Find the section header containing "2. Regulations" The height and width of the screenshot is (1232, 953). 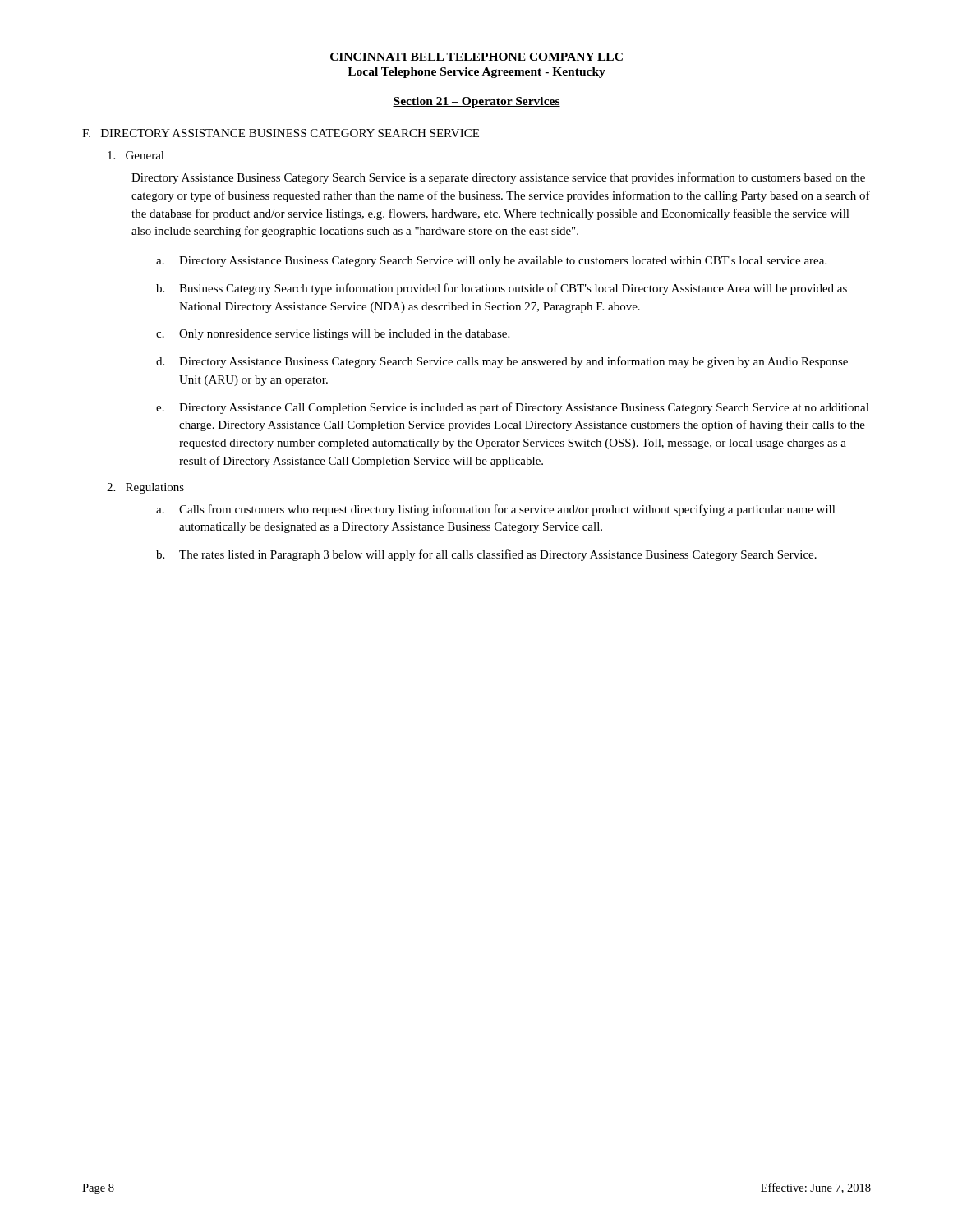pyautogui.click(x=146, y=487)
